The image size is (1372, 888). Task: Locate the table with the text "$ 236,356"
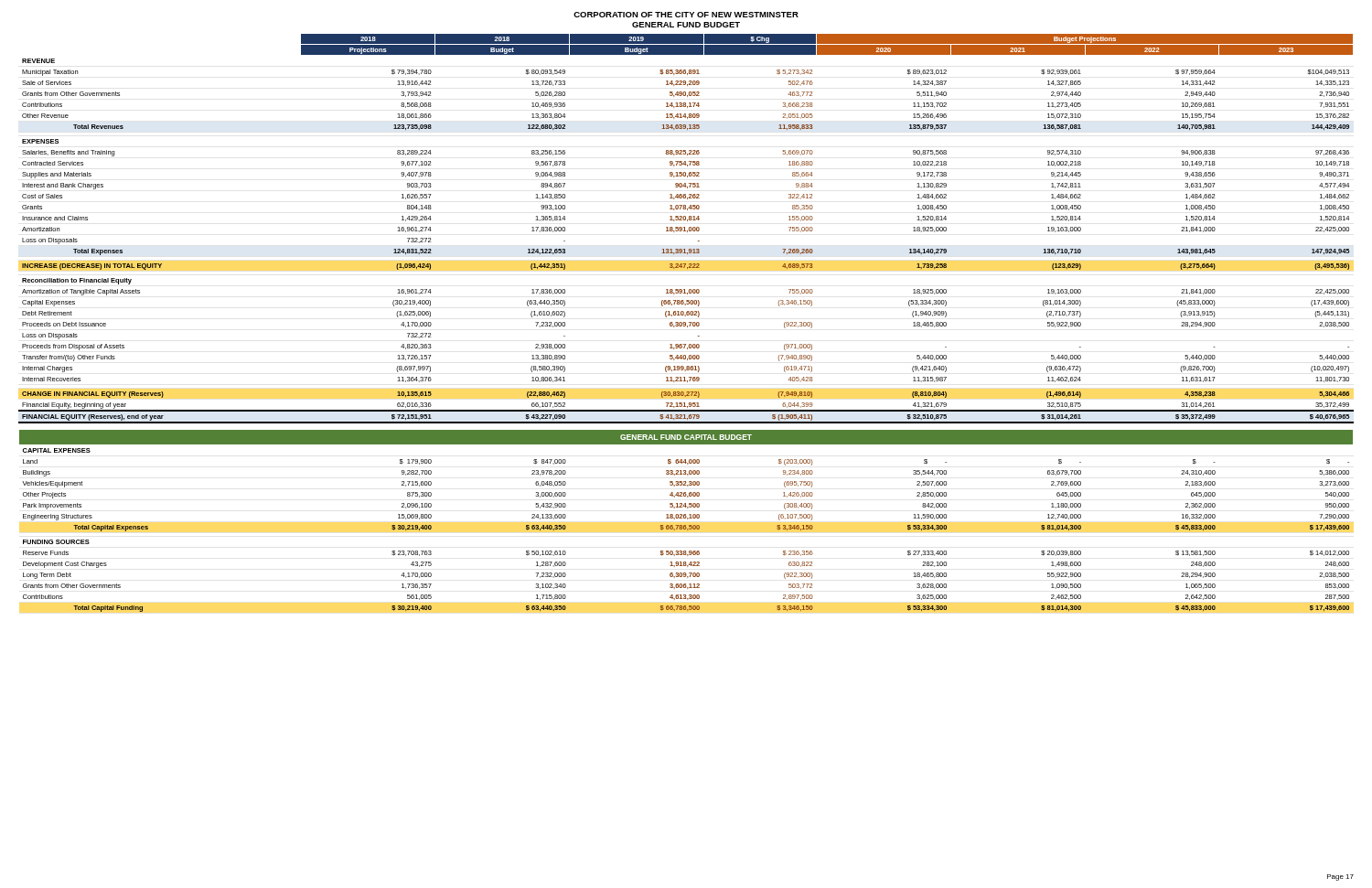(x=686, y=521)
